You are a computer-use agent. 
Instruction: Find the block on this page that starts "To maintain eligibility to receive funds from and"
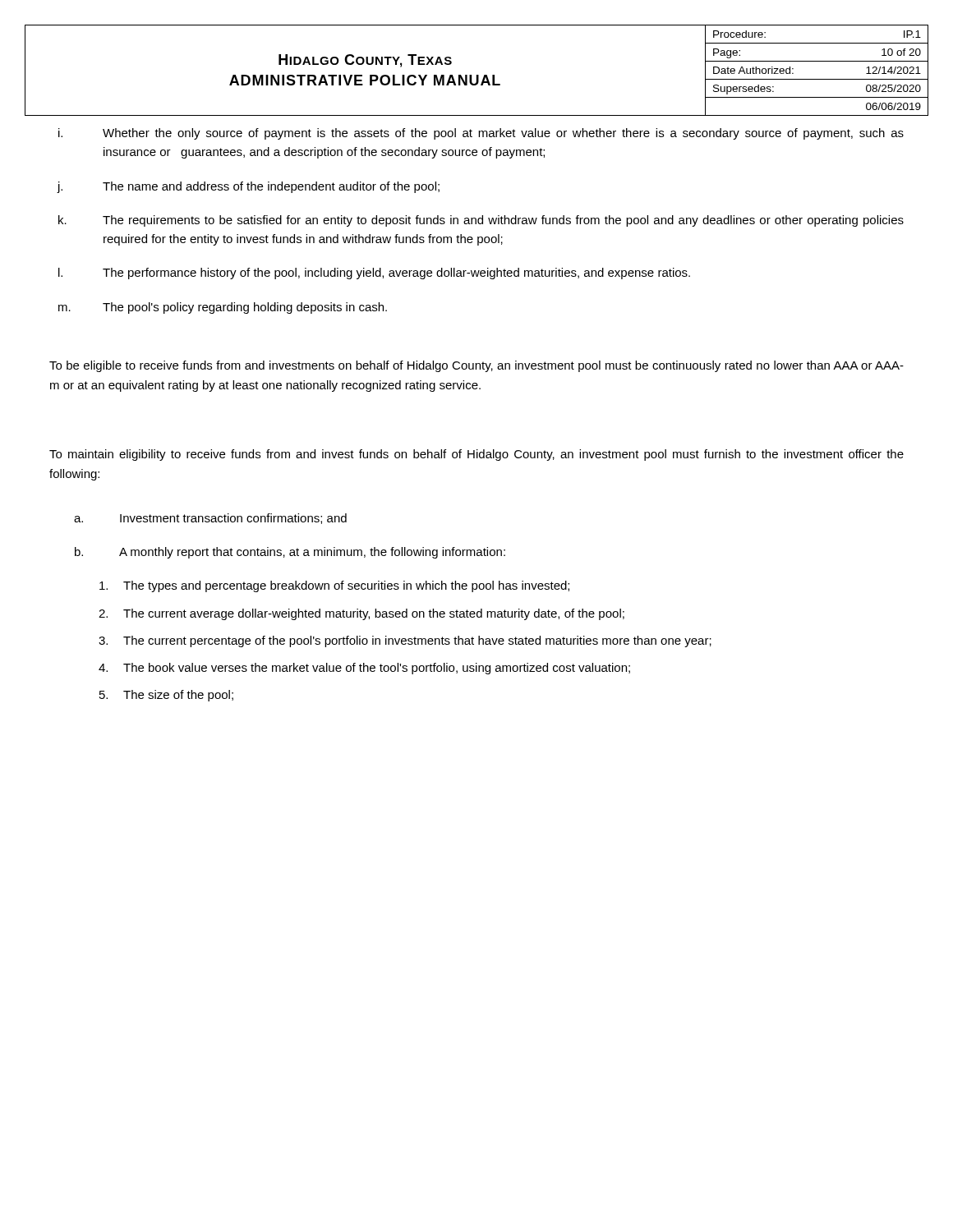pos(476,463)
